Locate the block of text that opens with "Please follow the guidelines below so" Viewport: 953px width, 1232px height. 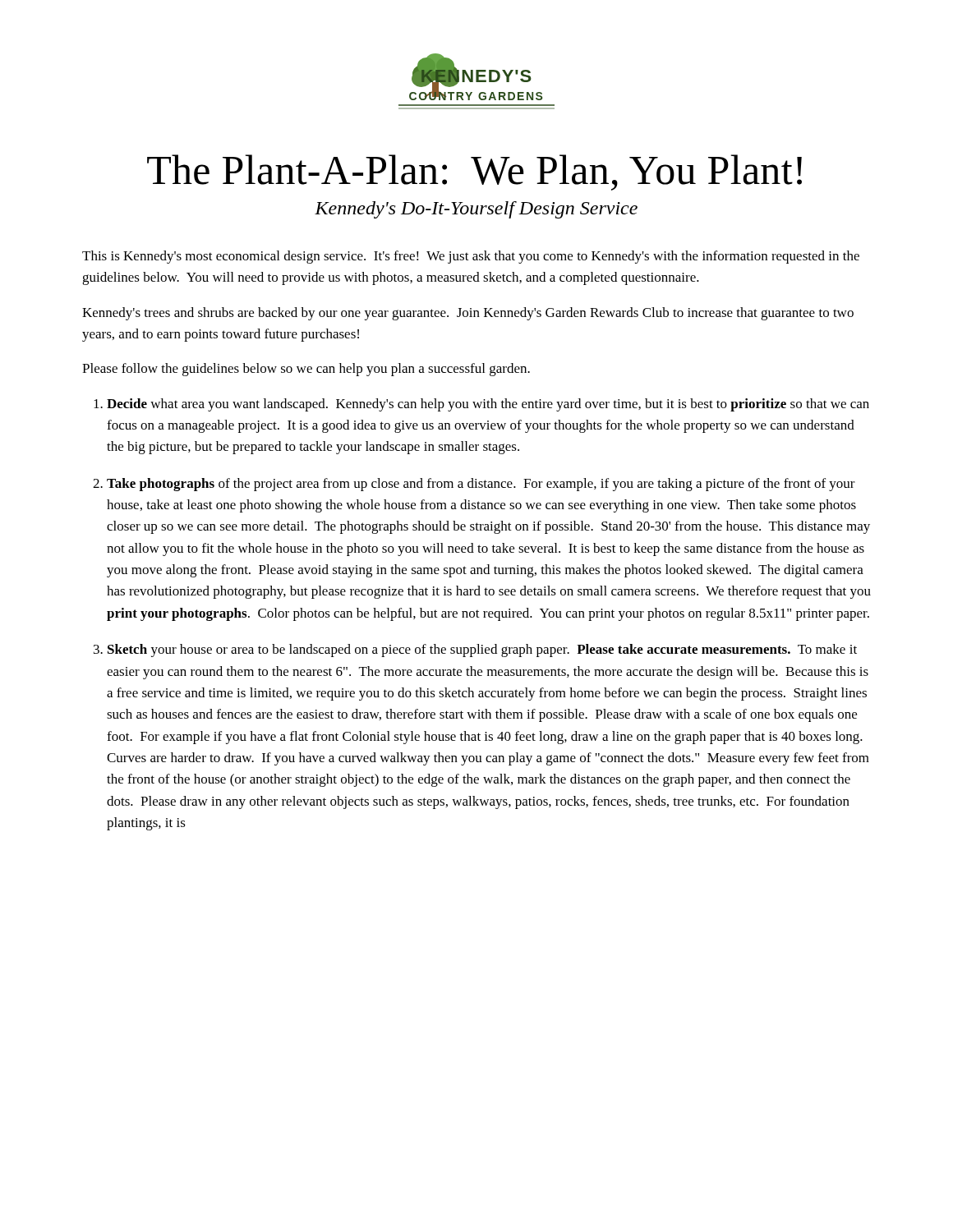tap(306, 369)
